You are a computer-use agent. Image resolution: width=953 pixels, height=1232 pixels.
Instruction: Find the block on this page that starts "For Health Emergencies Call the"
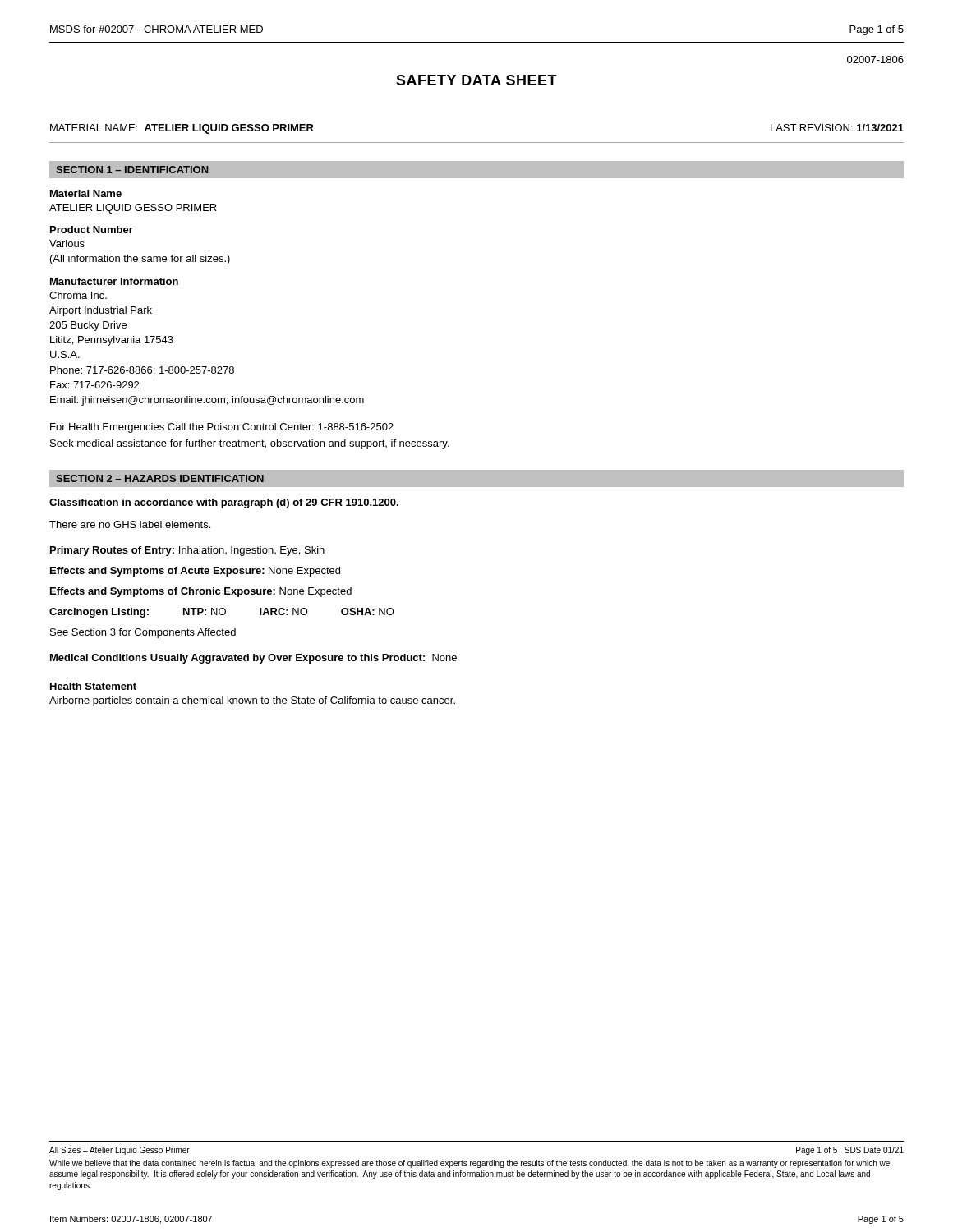coord(250,435)
